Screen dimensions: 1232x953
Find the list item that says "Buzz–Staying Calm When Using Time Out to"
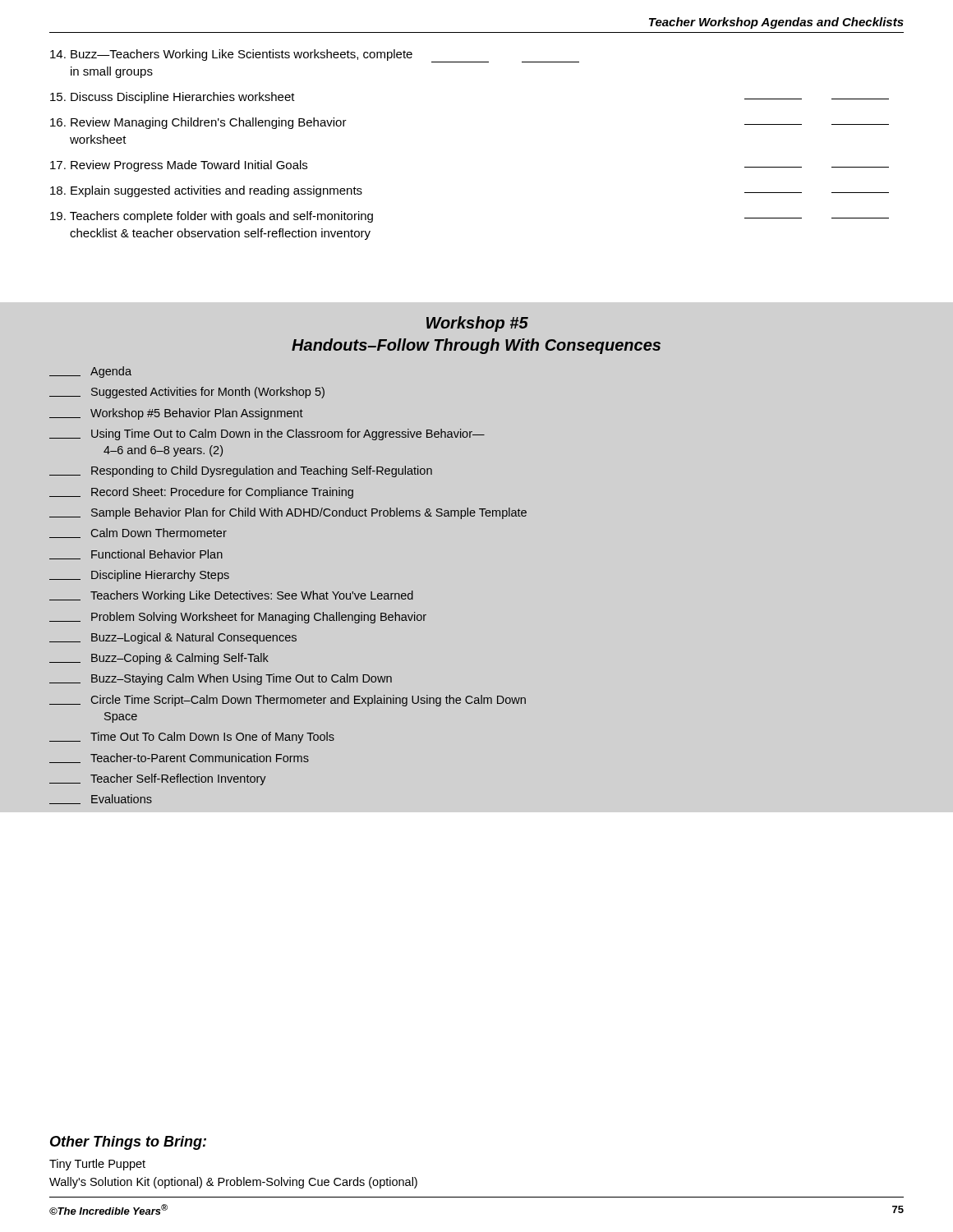(221, 679)
